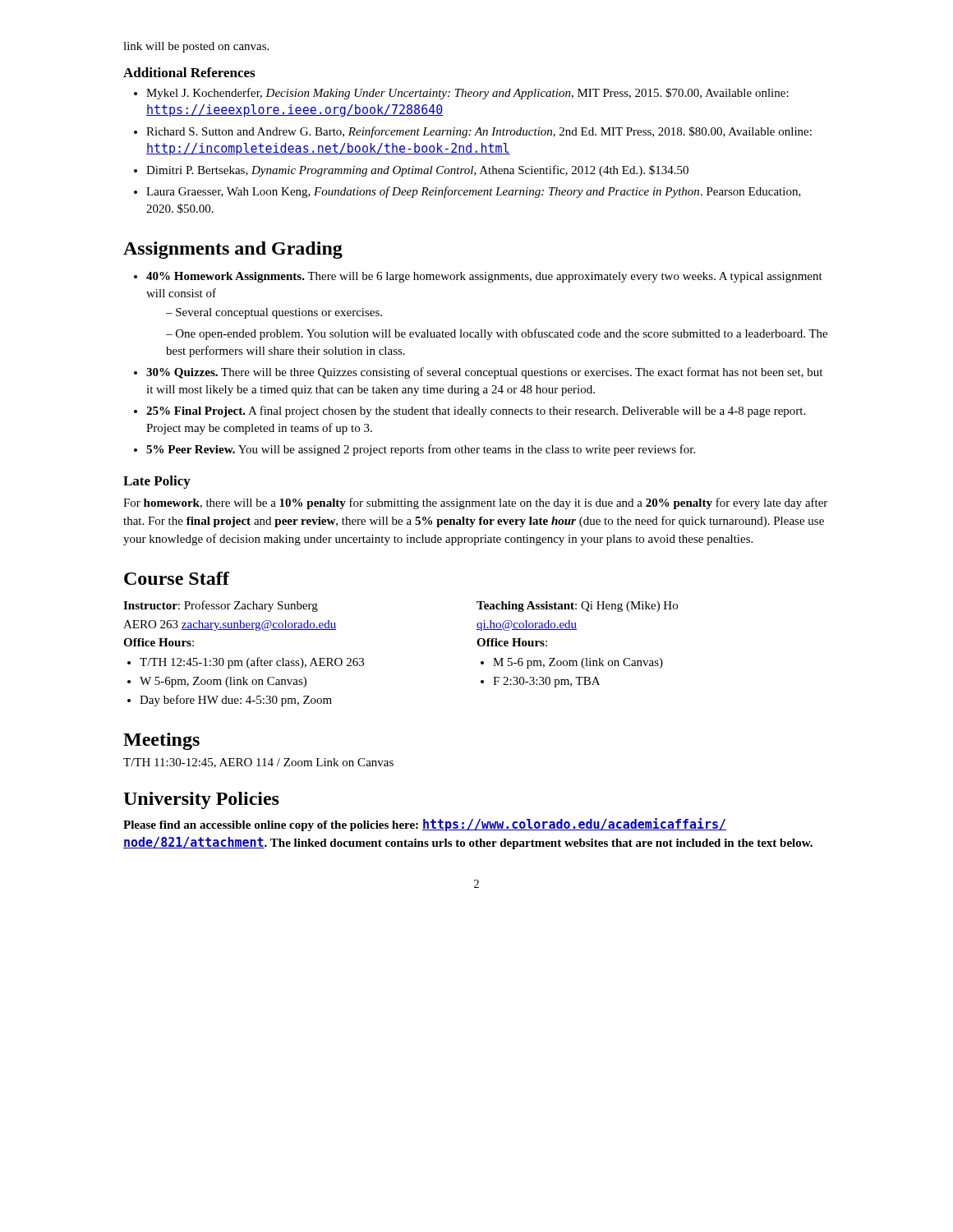
Task: Find the section header that says "Late Policy"
Action: [x=157, y=481]
